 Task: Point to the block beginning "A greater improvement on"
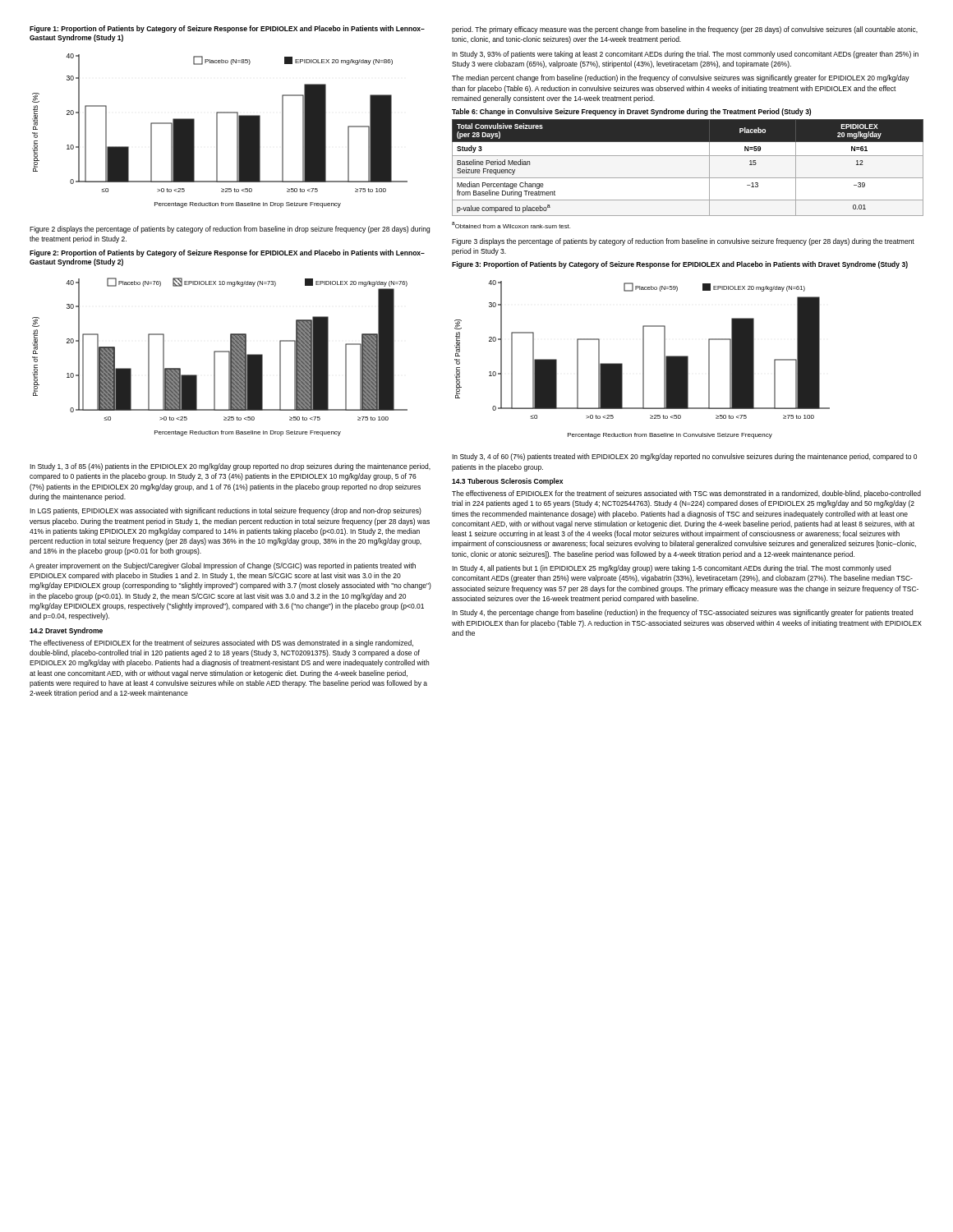pyautogui.click(x=230, y=591)
